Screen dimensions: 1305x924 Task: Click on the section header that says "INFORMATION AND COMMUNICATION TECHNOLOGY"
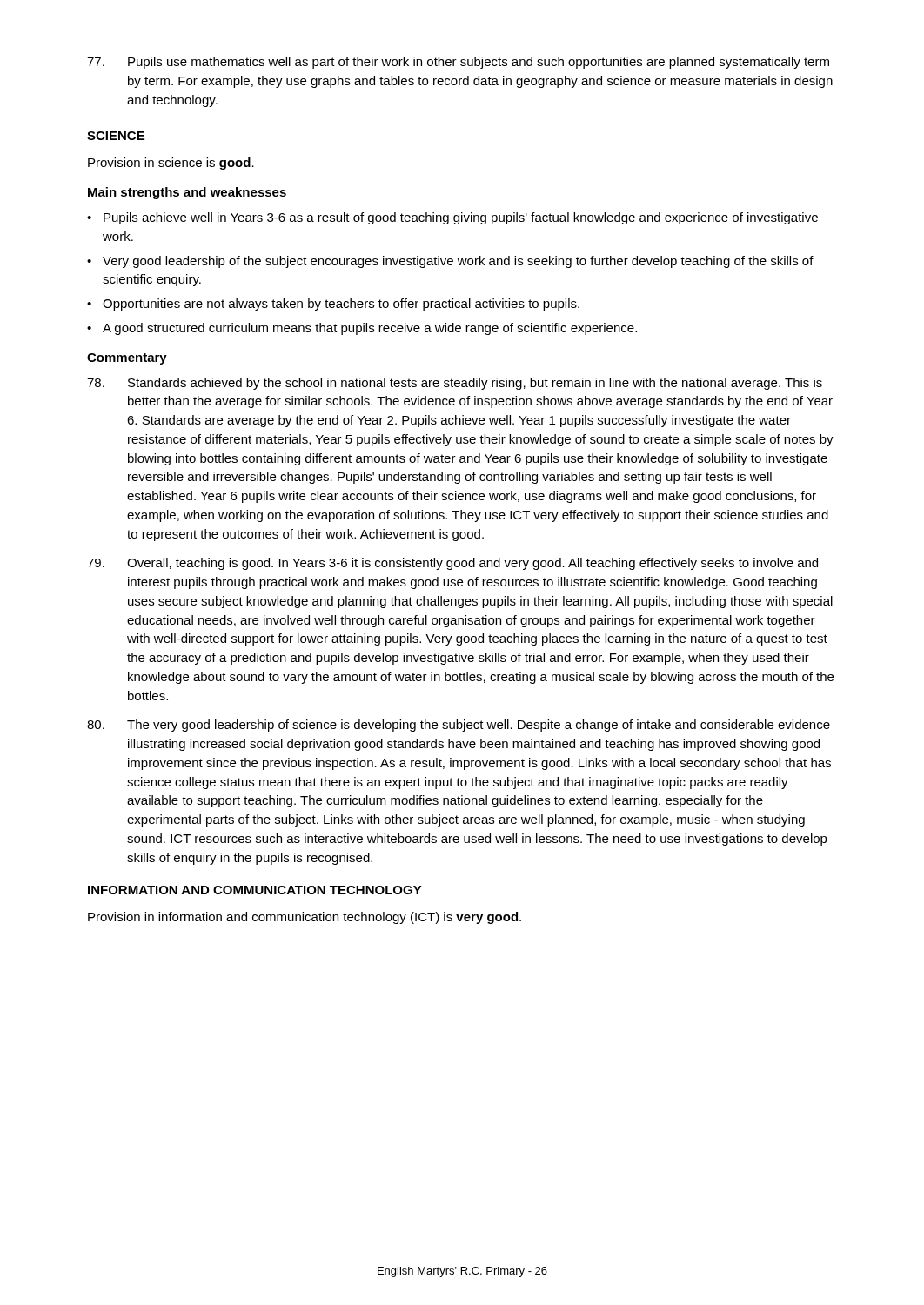pyautogui.click(x=254, y=890)
